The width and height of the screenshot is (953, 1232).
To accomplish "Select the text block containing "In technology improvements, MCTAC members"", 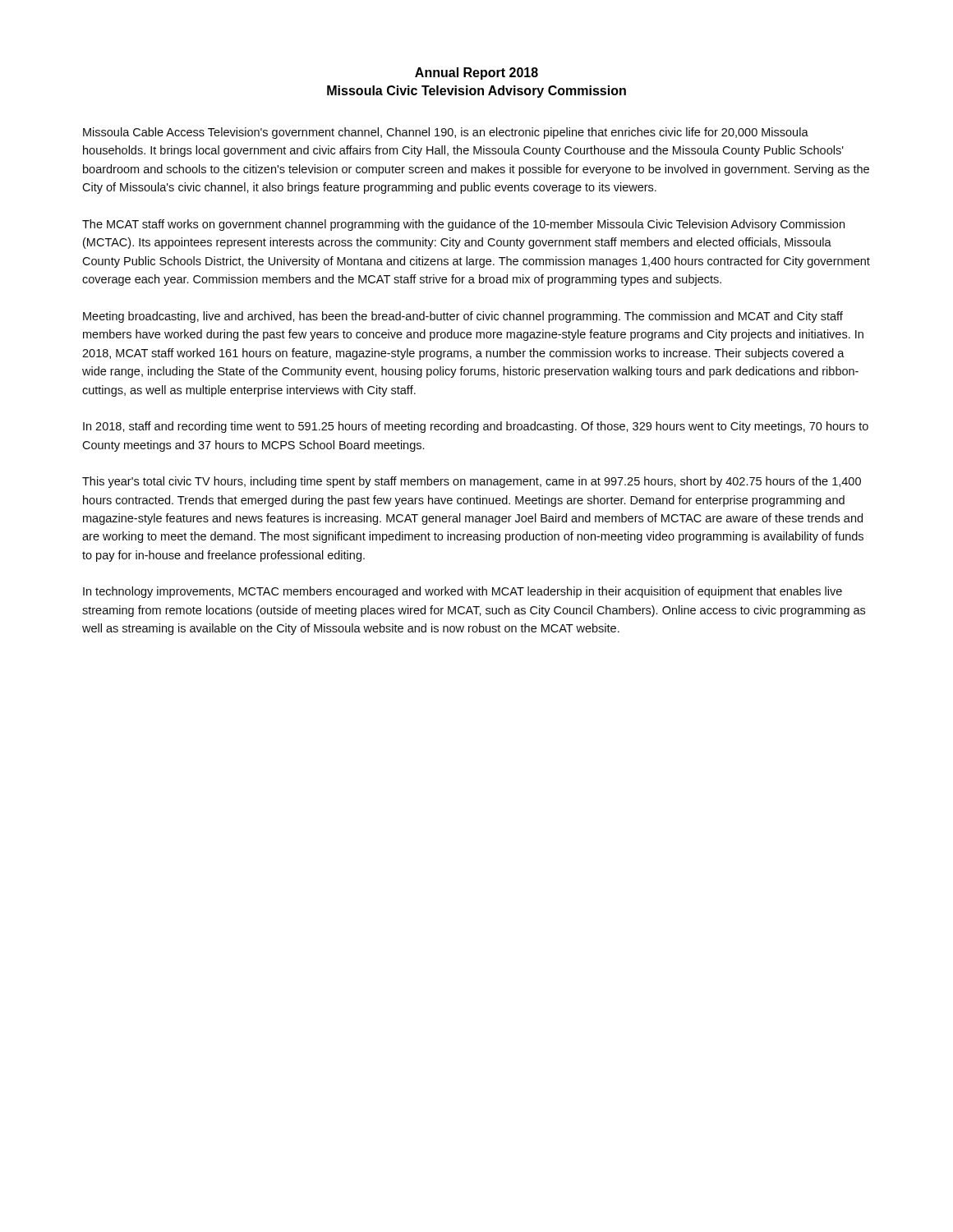I will pos(474,610).
